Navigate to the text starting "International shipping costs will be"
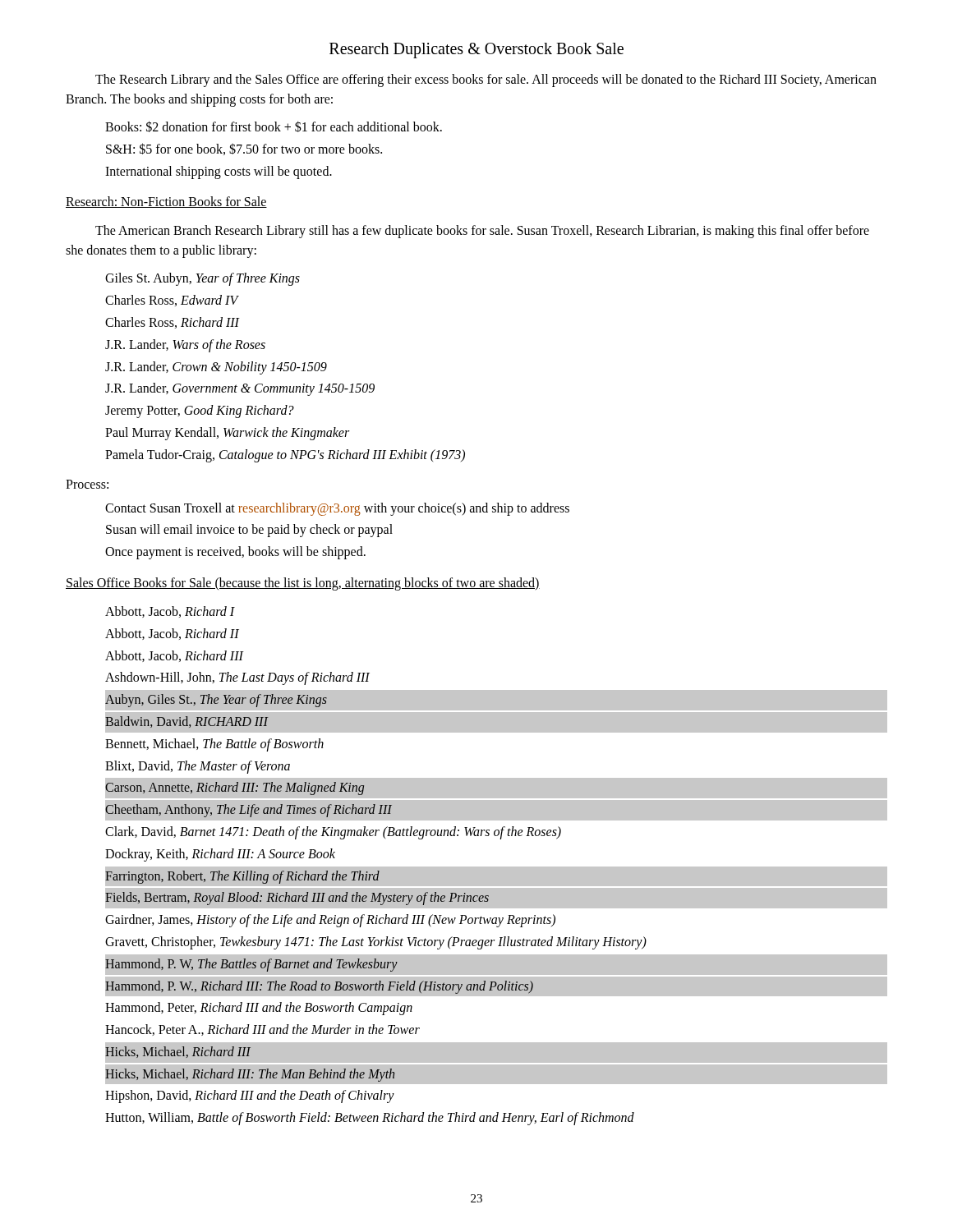Screen dimensions: 1232x953 (219, 171)
